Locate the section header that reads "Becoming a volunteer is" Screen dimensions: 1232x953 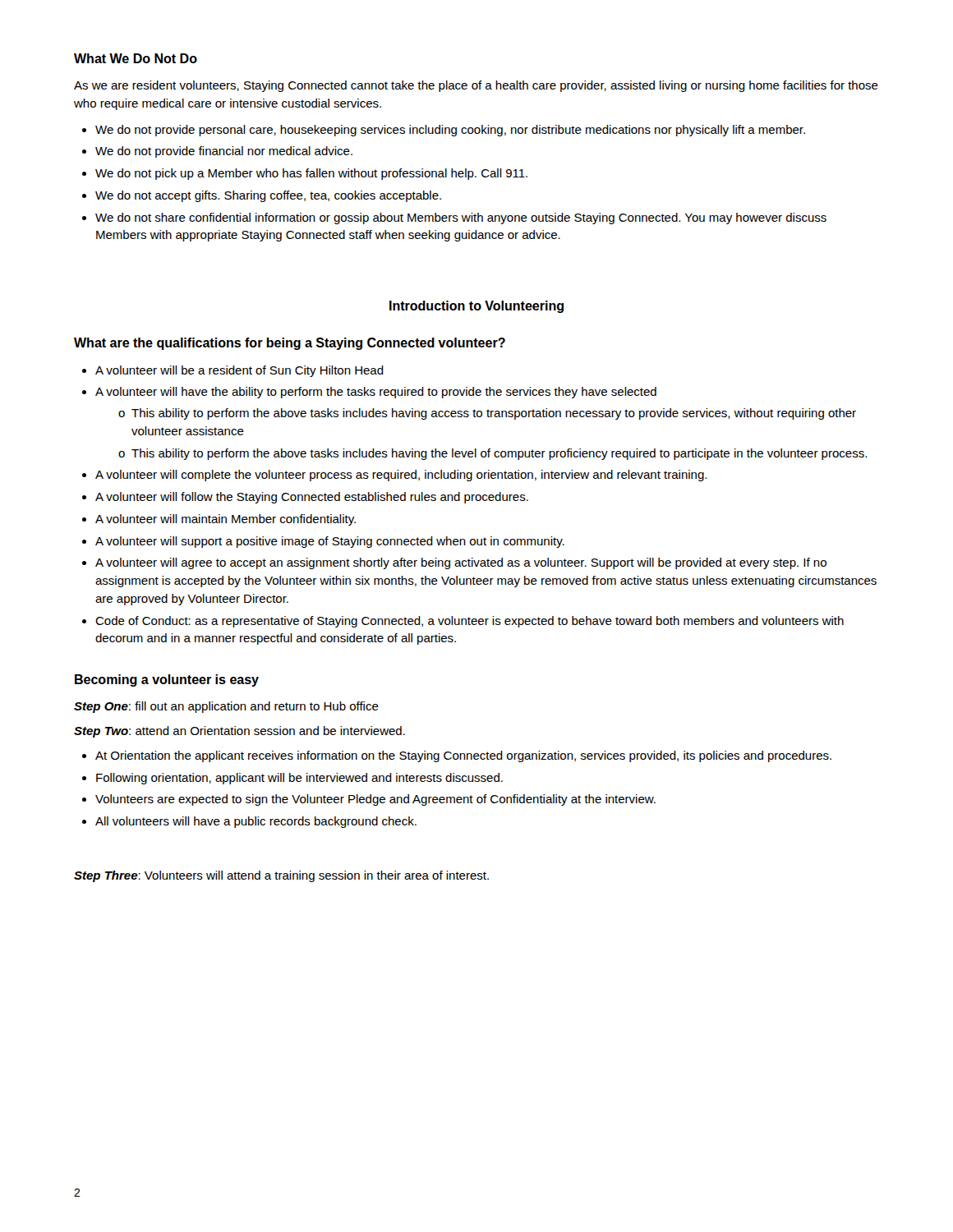pyautogui.click(x=167, y=680)
